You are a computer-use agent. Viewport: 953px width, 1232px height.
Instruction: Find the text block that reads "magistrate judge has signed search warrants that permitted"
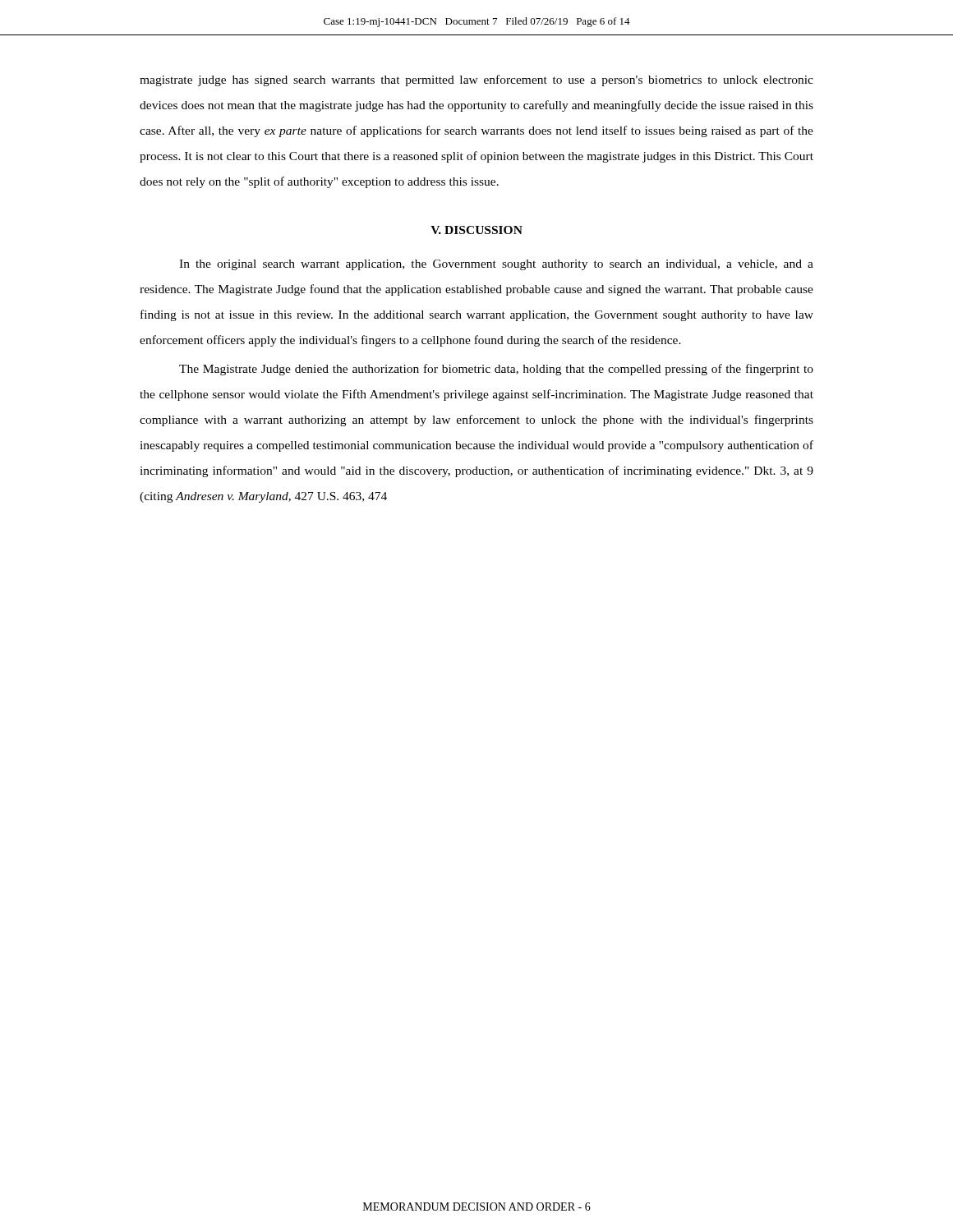pyautogui.click(x=476, y=130)
